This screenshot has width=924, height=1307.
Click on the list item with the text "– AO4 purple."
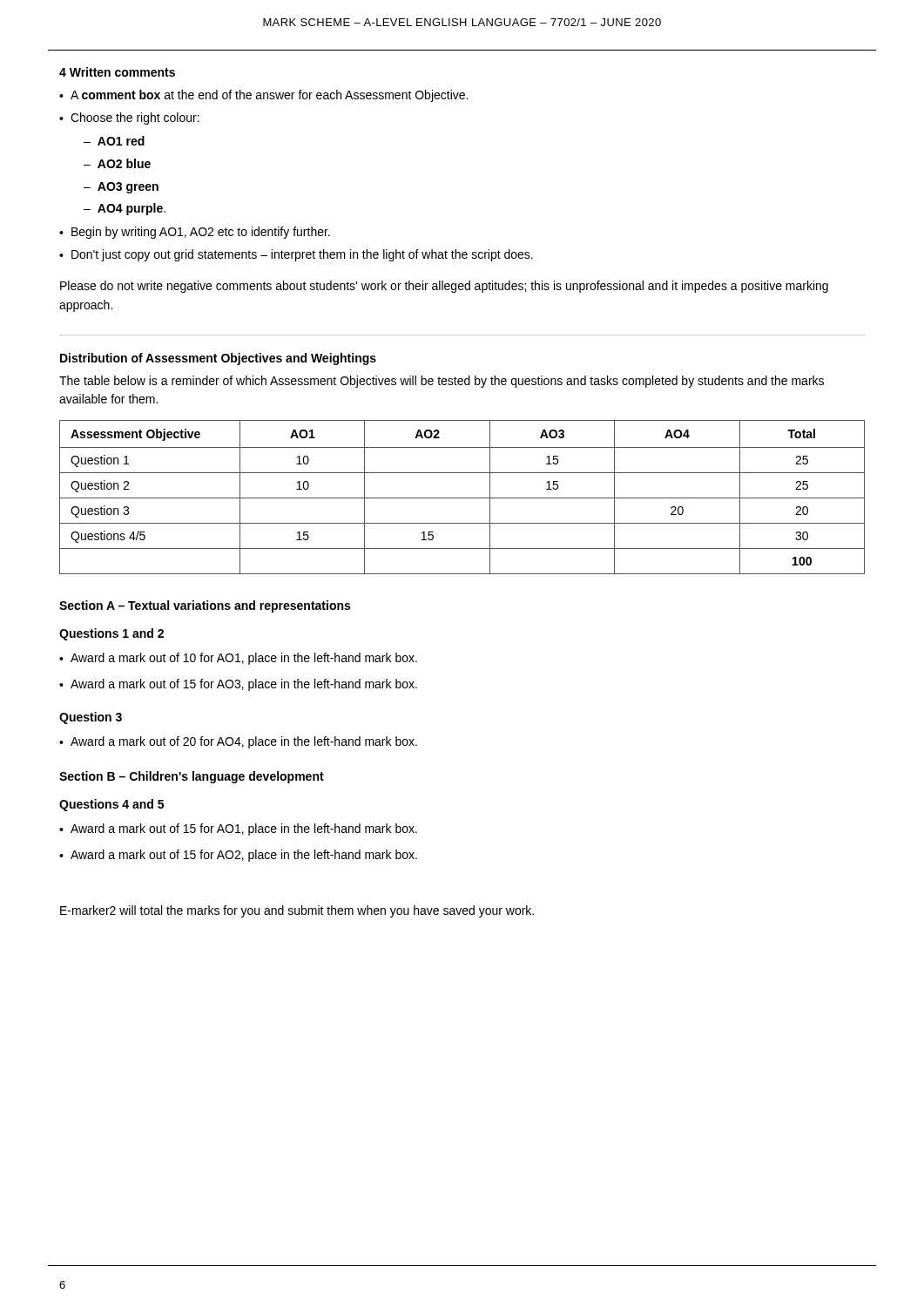[125, 209]
